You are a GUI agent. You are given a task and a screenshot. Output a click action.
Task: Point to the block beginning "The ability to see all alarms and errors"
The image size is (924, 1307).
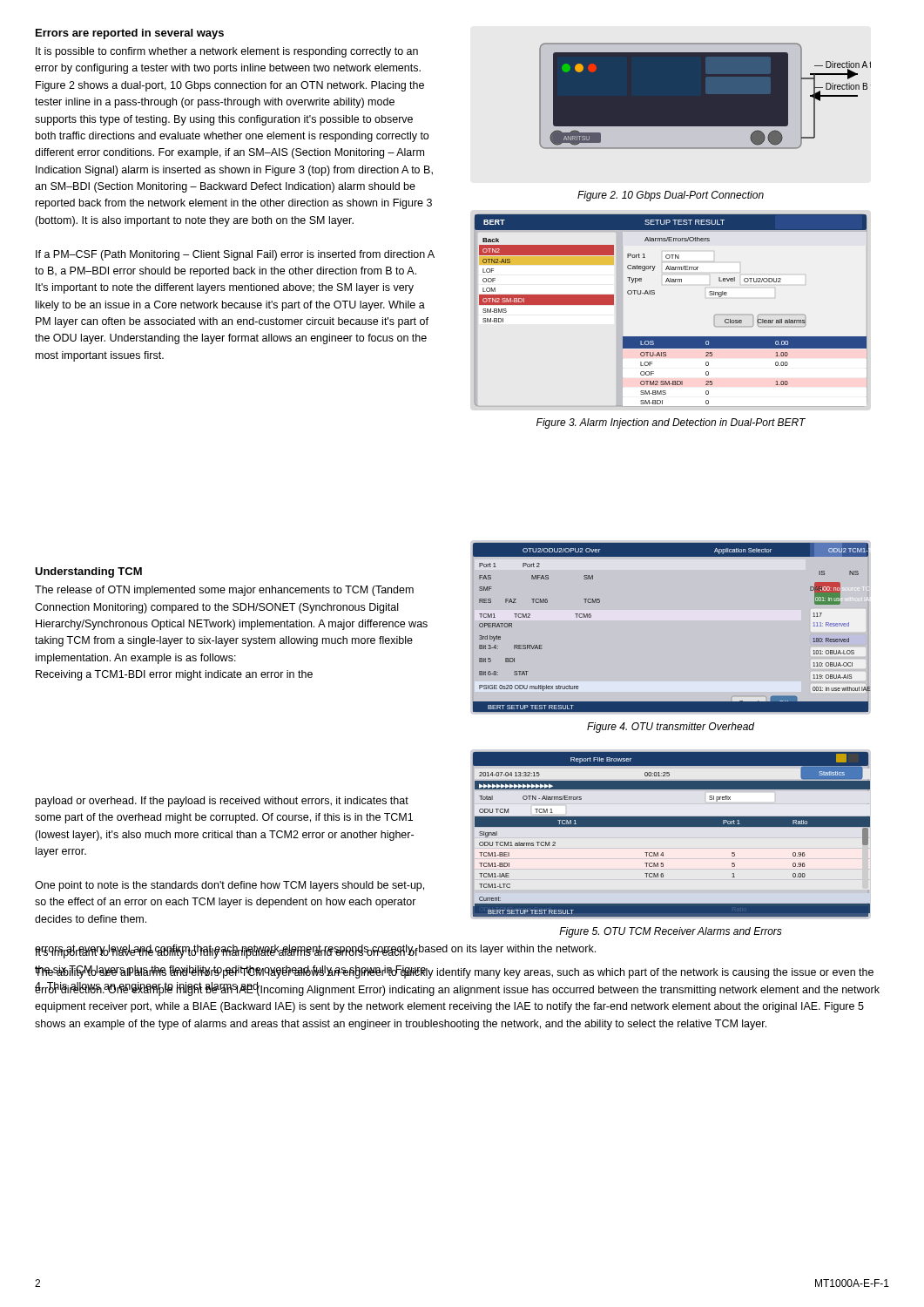457,998
